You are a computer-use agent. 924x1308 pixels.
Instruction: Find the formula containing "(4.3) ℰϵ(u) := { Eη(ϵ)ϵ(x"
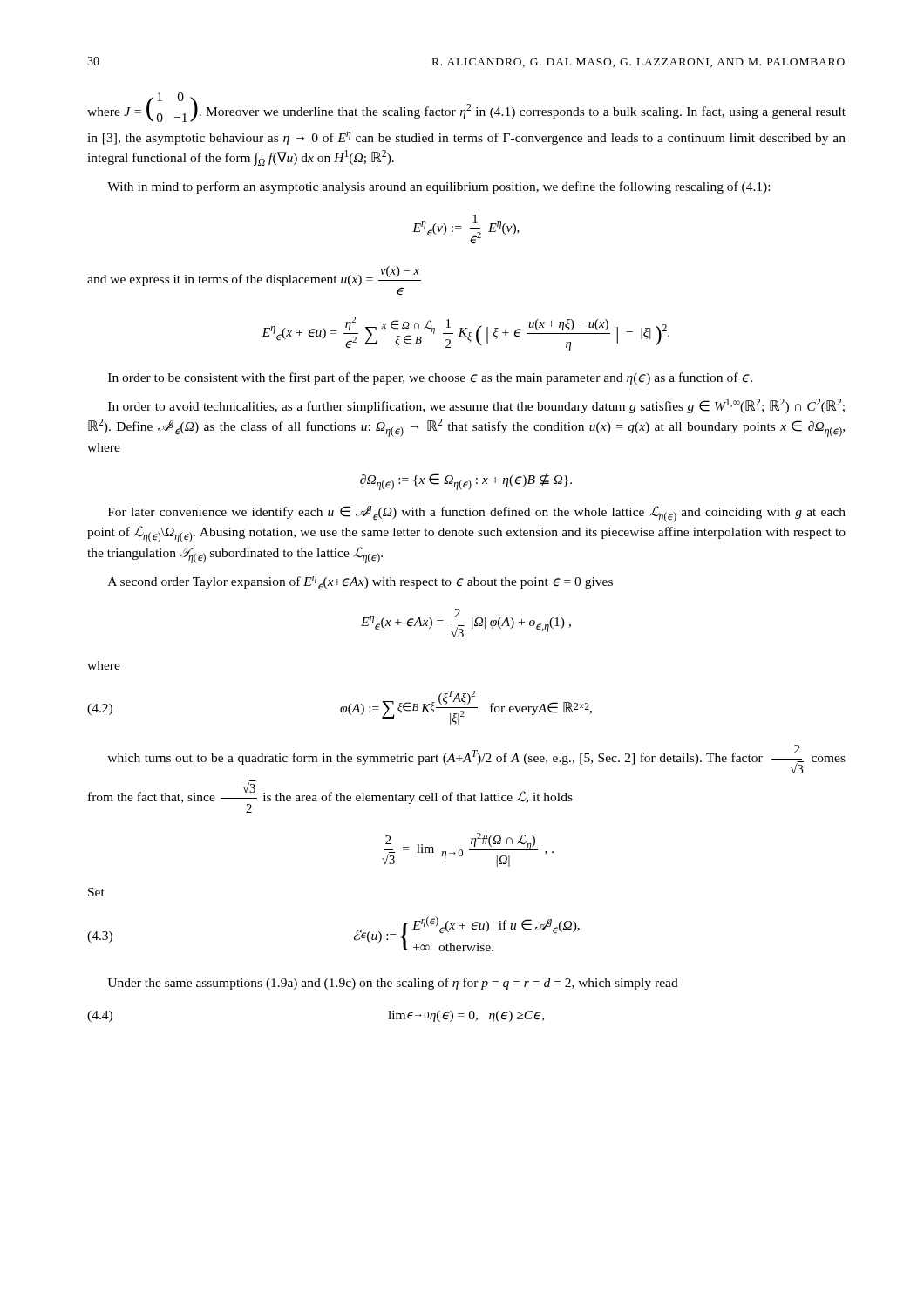tap(442, 935)
